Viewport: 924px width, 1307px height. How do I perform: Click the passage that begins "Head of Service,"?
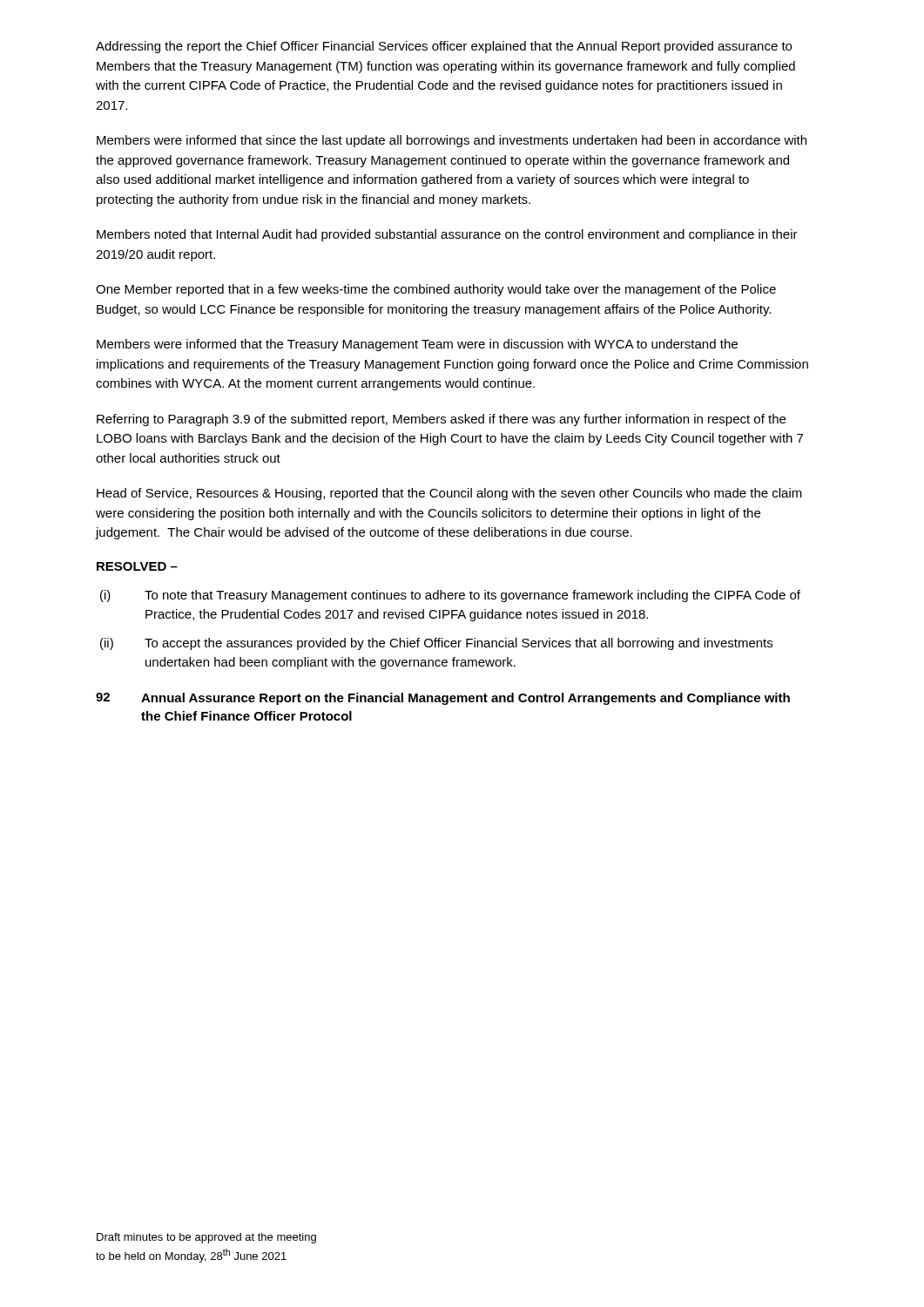pyautogui.click(x=449, y=512)
